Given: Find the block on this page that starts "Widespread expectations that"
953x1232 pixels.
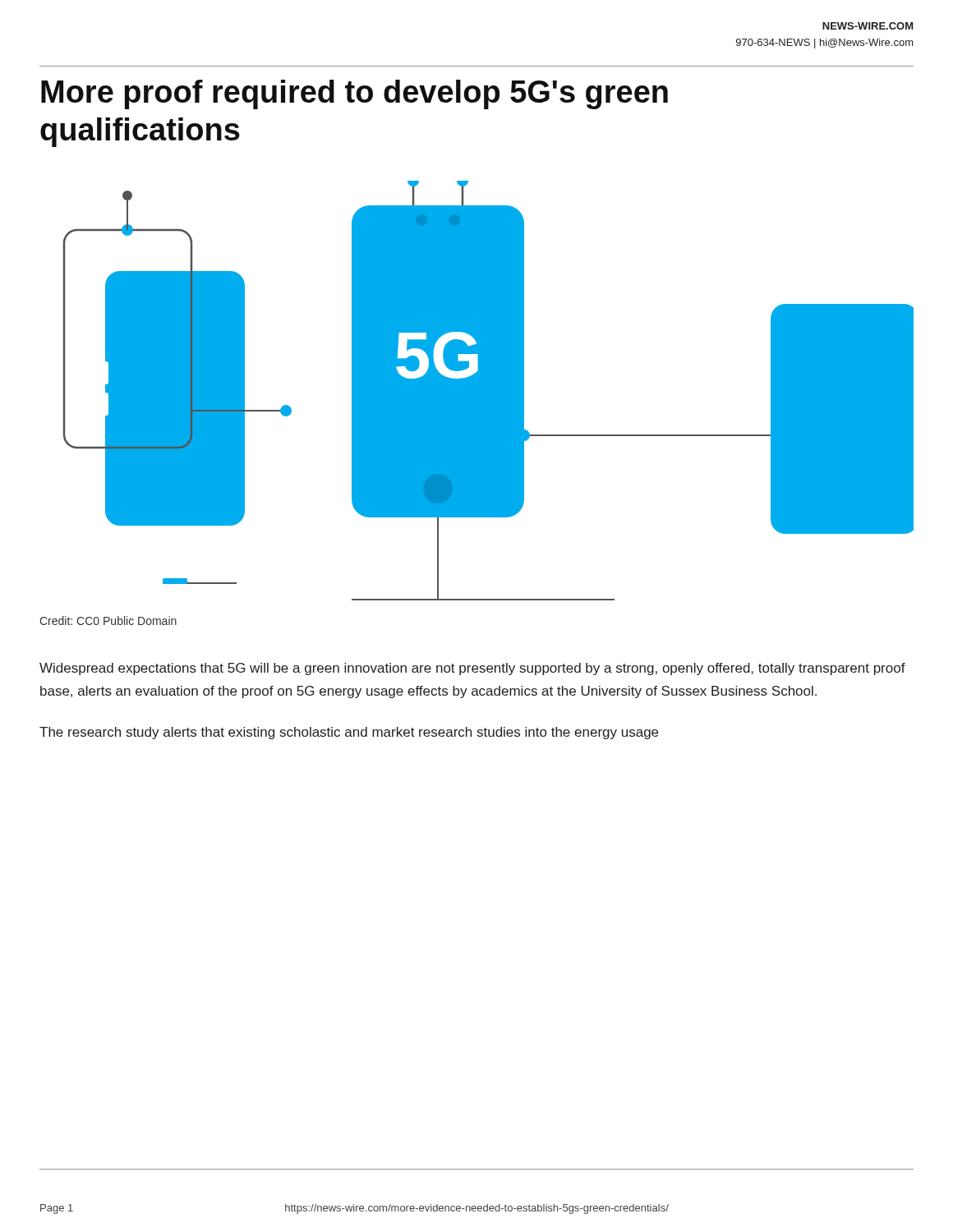Looking at the screenshot, I should [x=476, y=701].
